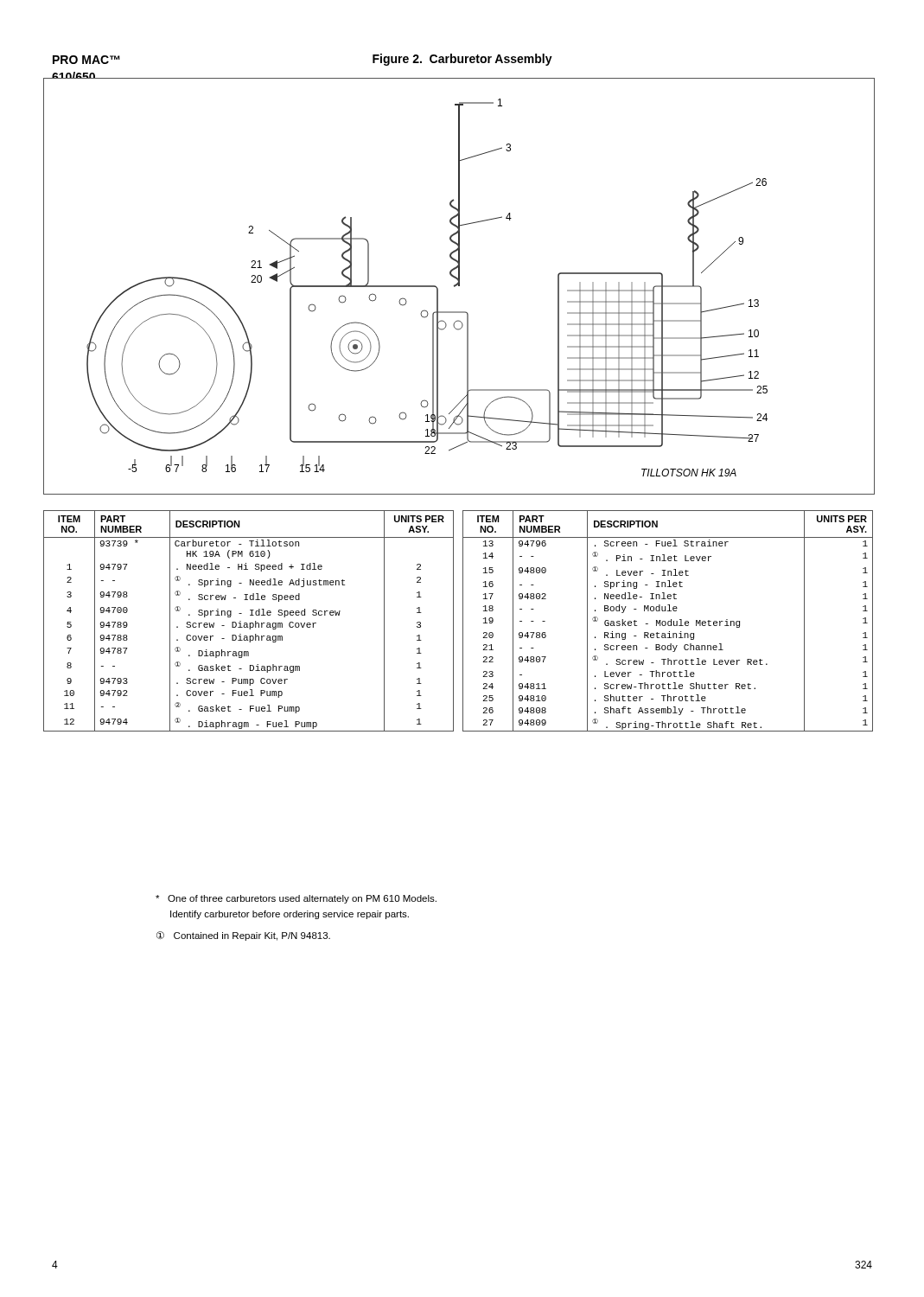The width and height of the screenshot is (924, 1297).
Task: Locate the table with the text "① . Screw"
Action: 458,621
